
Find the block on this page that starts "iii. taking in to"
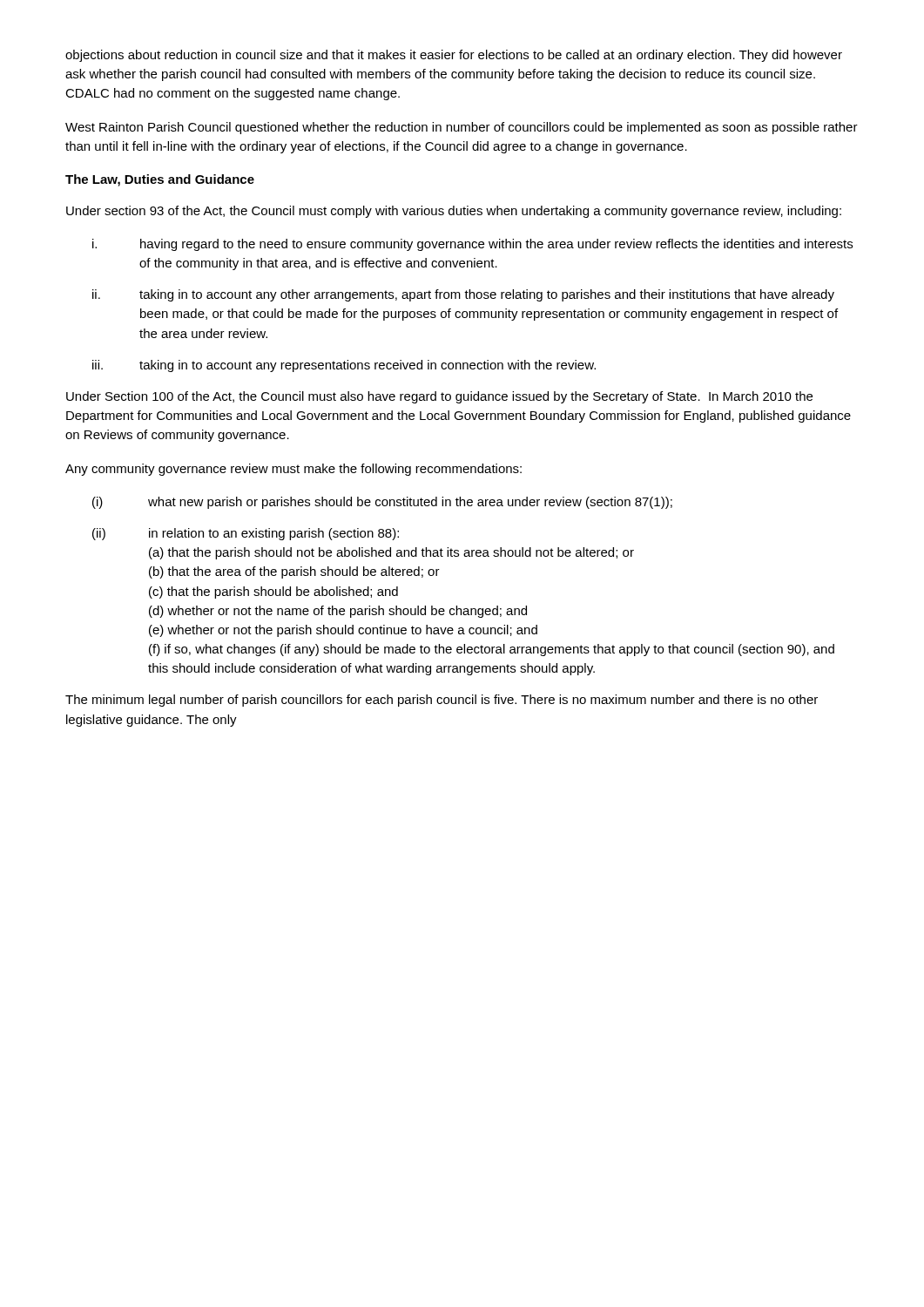point(462,365)
